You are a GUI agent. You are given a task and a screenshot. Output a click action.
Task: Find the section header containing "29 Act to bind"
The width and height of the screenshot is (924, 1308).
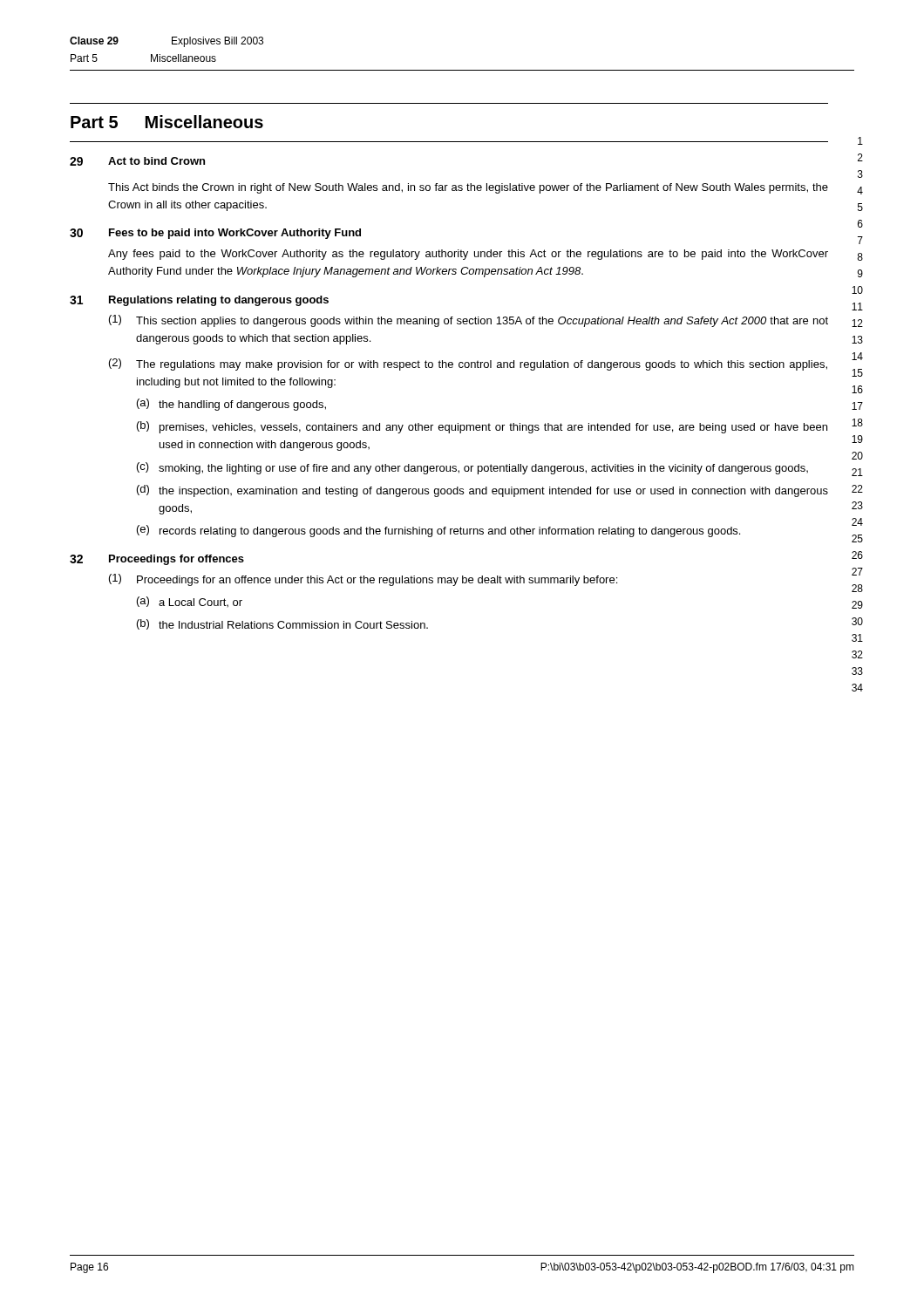[138, 161]
